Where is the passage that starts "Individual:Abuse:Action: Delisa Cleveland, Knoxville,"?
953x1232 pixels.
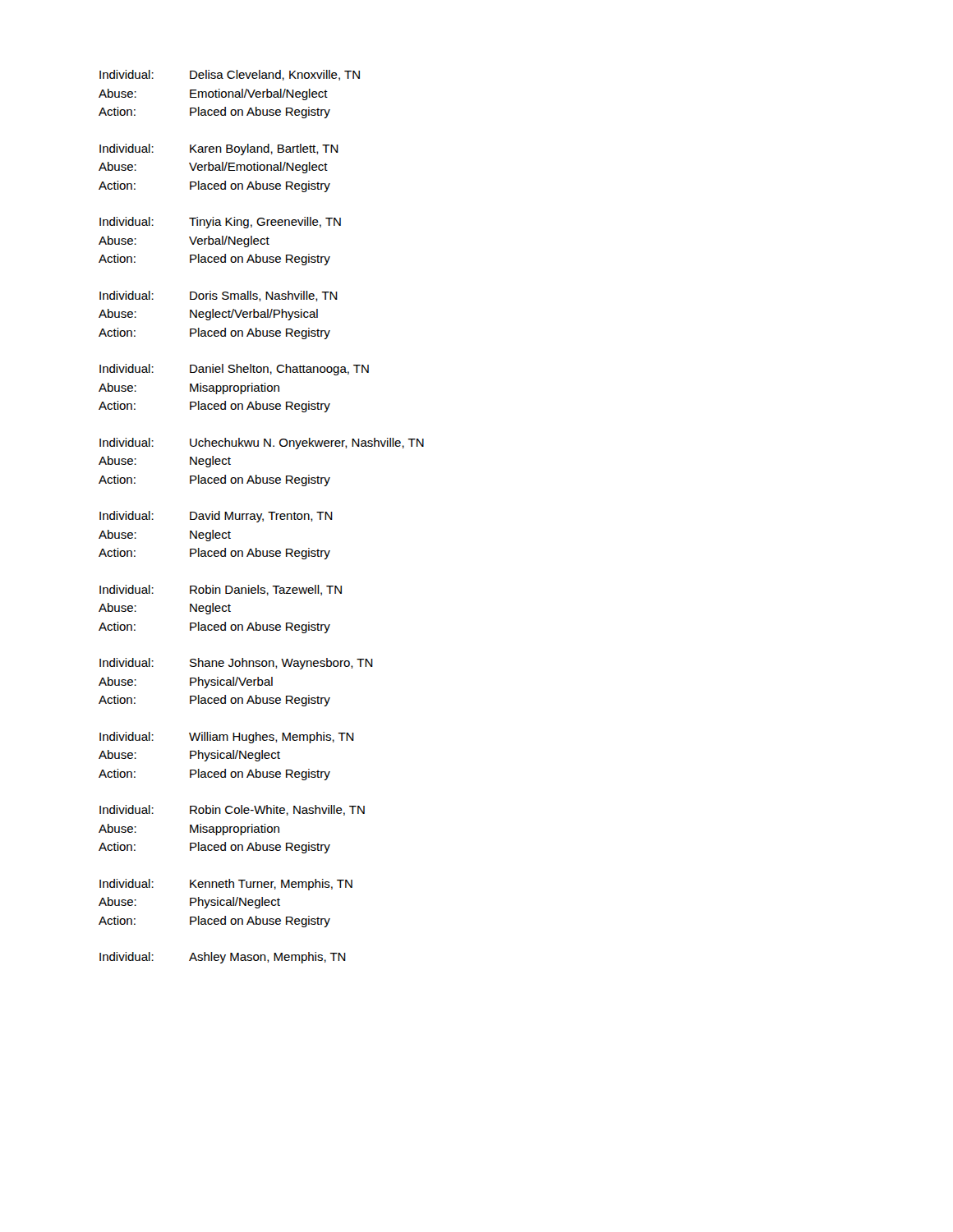pos(230,75)
